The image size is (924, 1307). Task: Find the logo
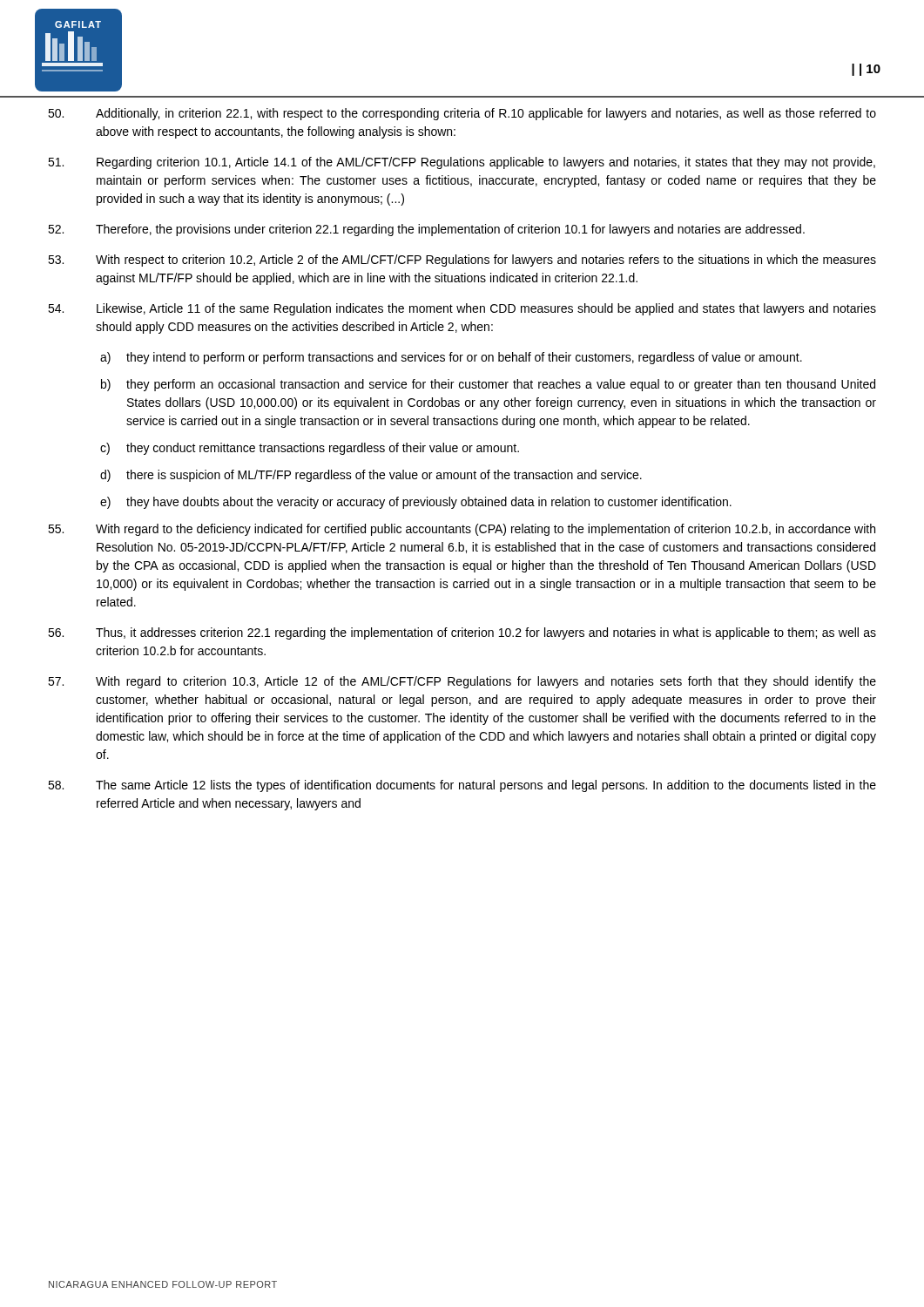(78, 50)
